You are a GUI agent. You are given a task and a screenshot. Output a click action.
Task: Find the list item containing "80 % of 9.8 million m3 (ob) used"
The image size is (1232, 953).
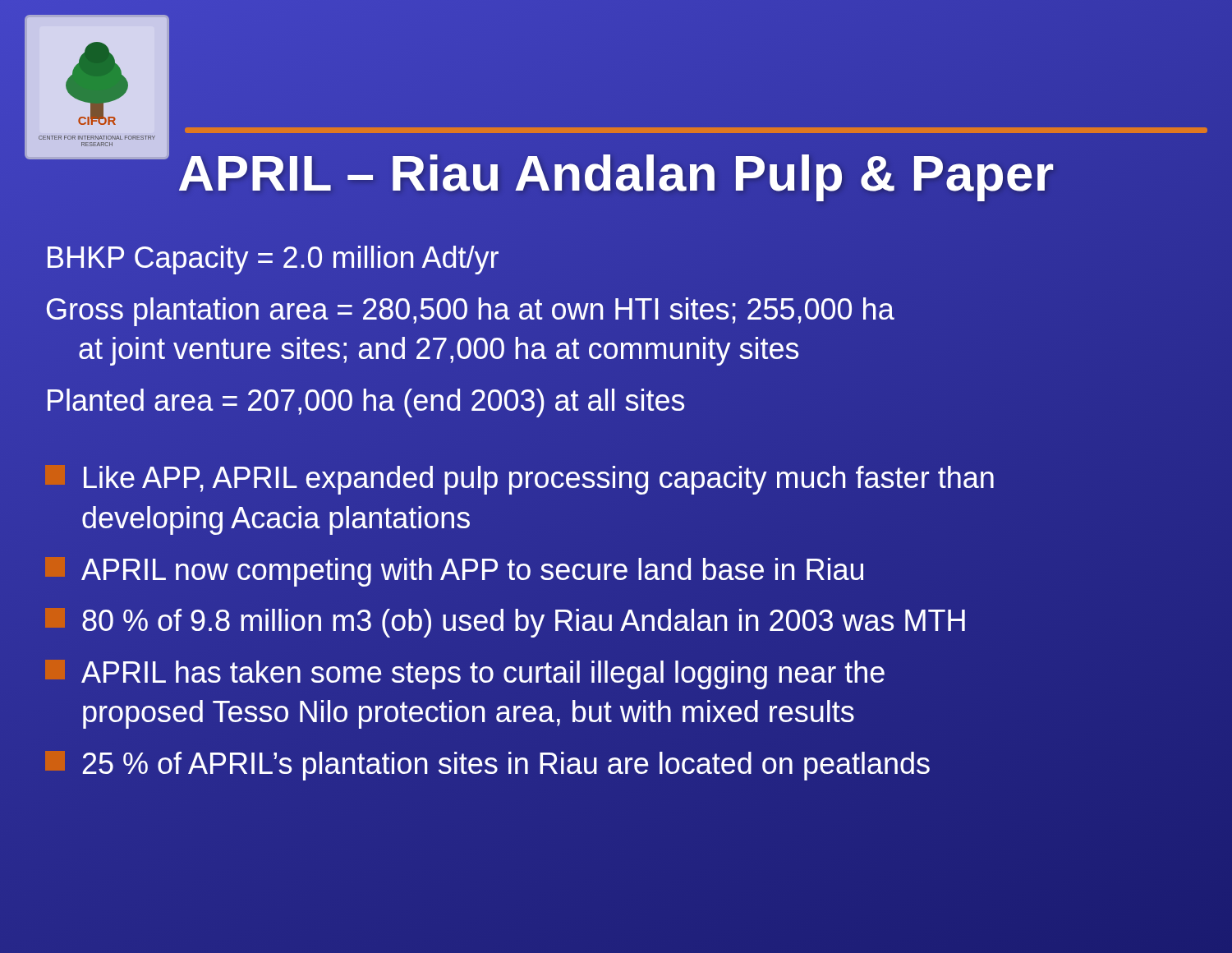pyautogui.click(x=506, y=621)
